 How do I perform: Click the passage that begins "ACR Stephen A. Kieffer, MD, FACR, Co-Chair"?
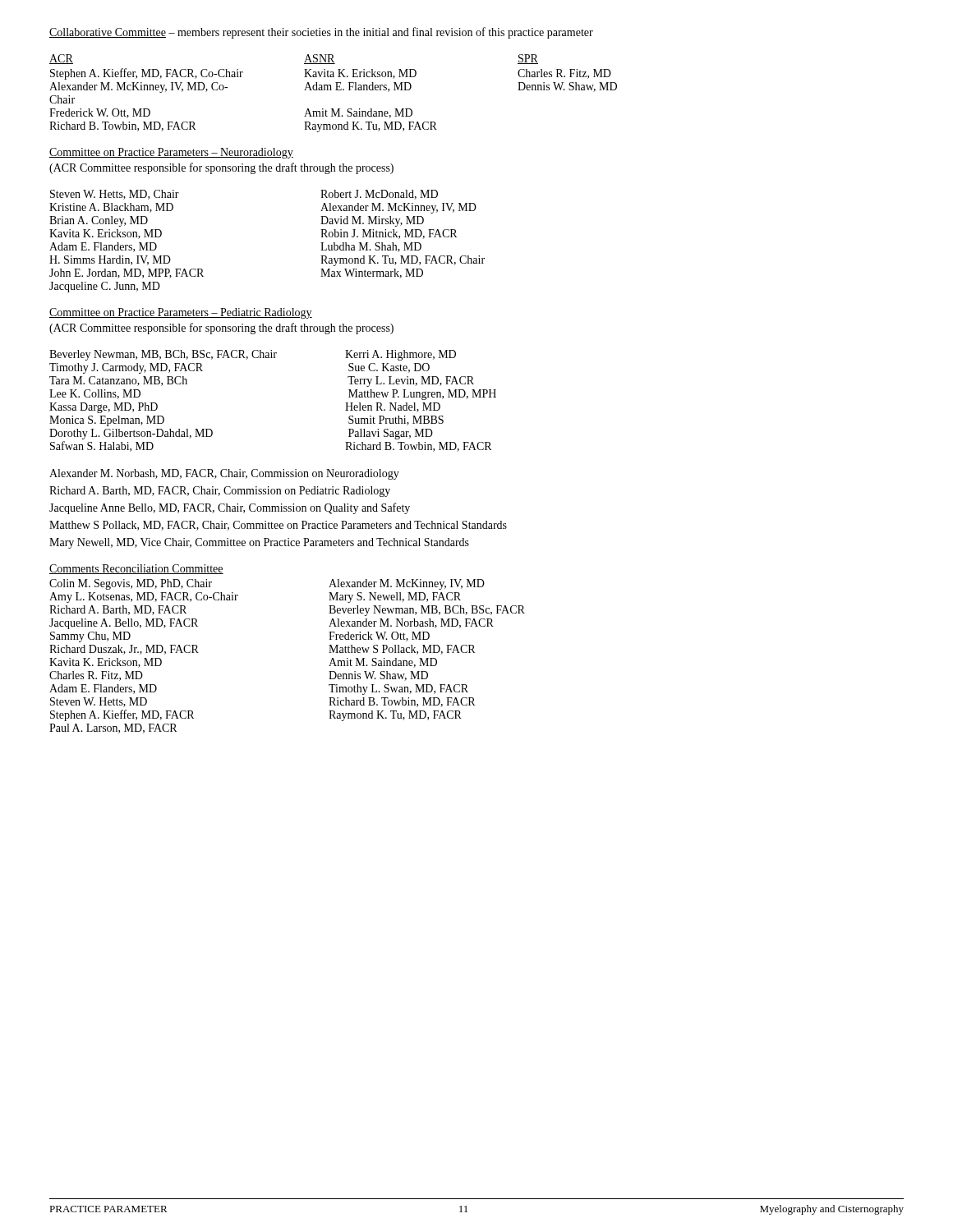(x=390, y=92)
